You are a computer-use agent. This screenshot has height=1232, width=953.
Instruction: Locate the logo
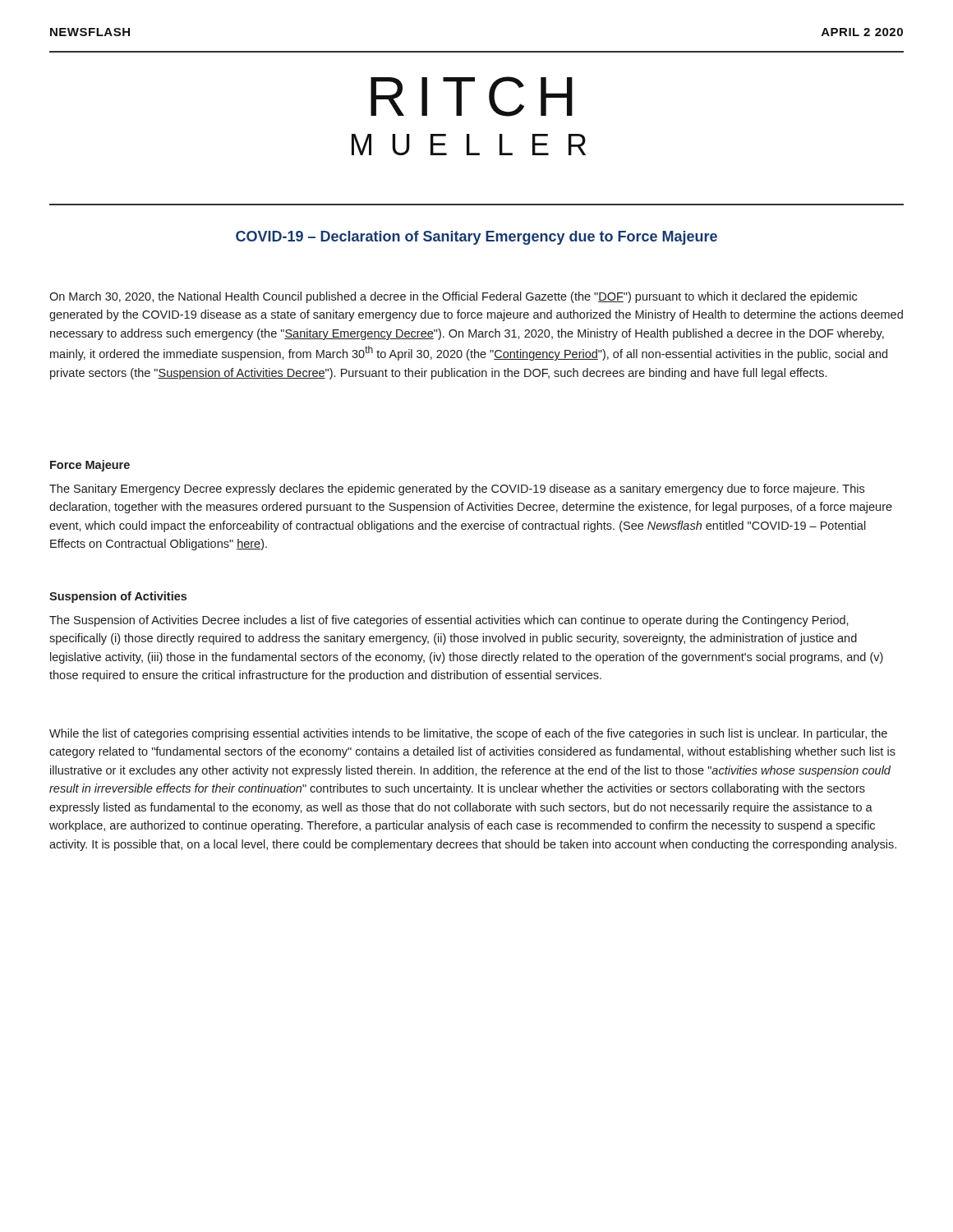pos(476,114)
